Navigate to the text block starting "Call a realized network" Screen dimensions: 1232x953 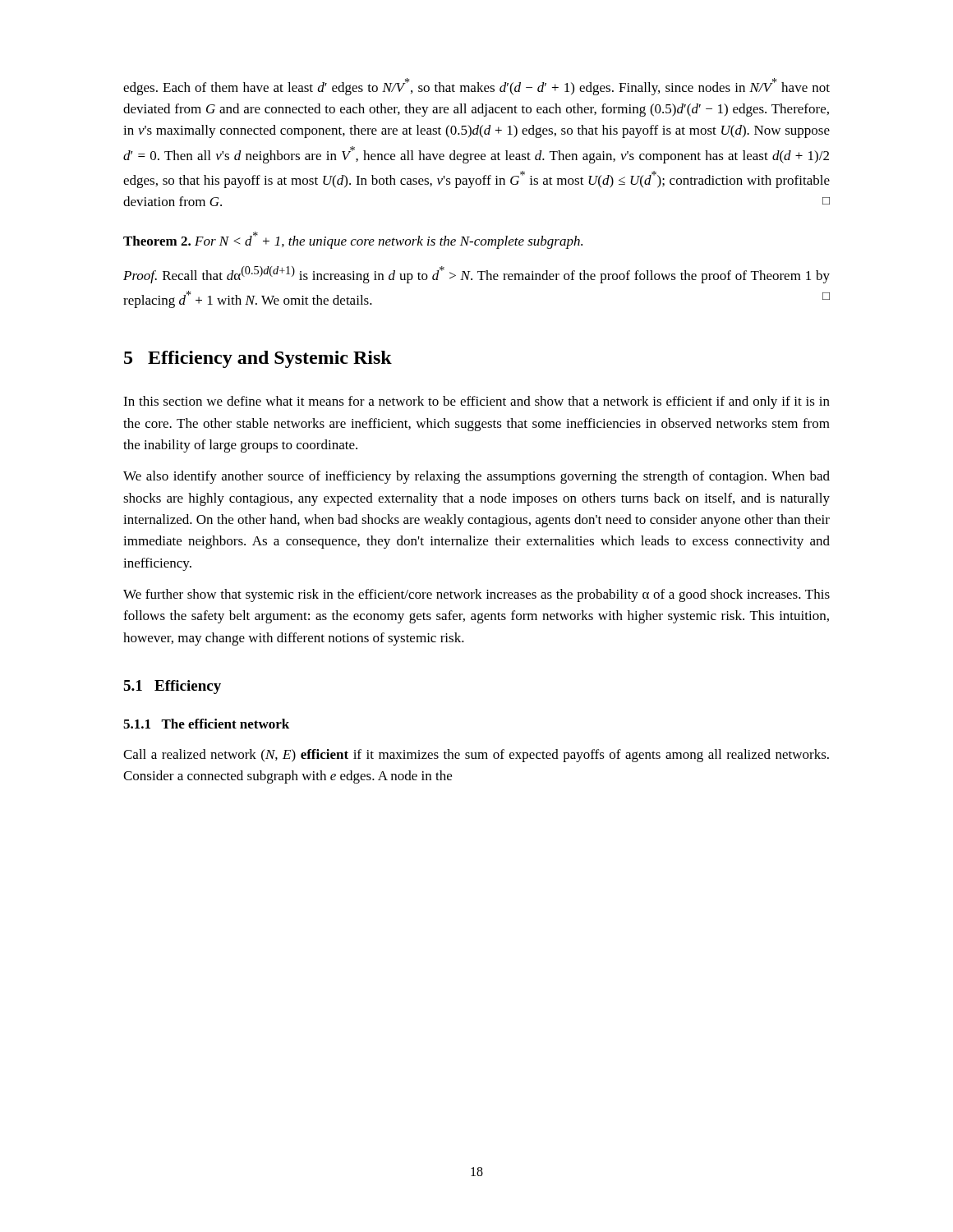[476, 766]
